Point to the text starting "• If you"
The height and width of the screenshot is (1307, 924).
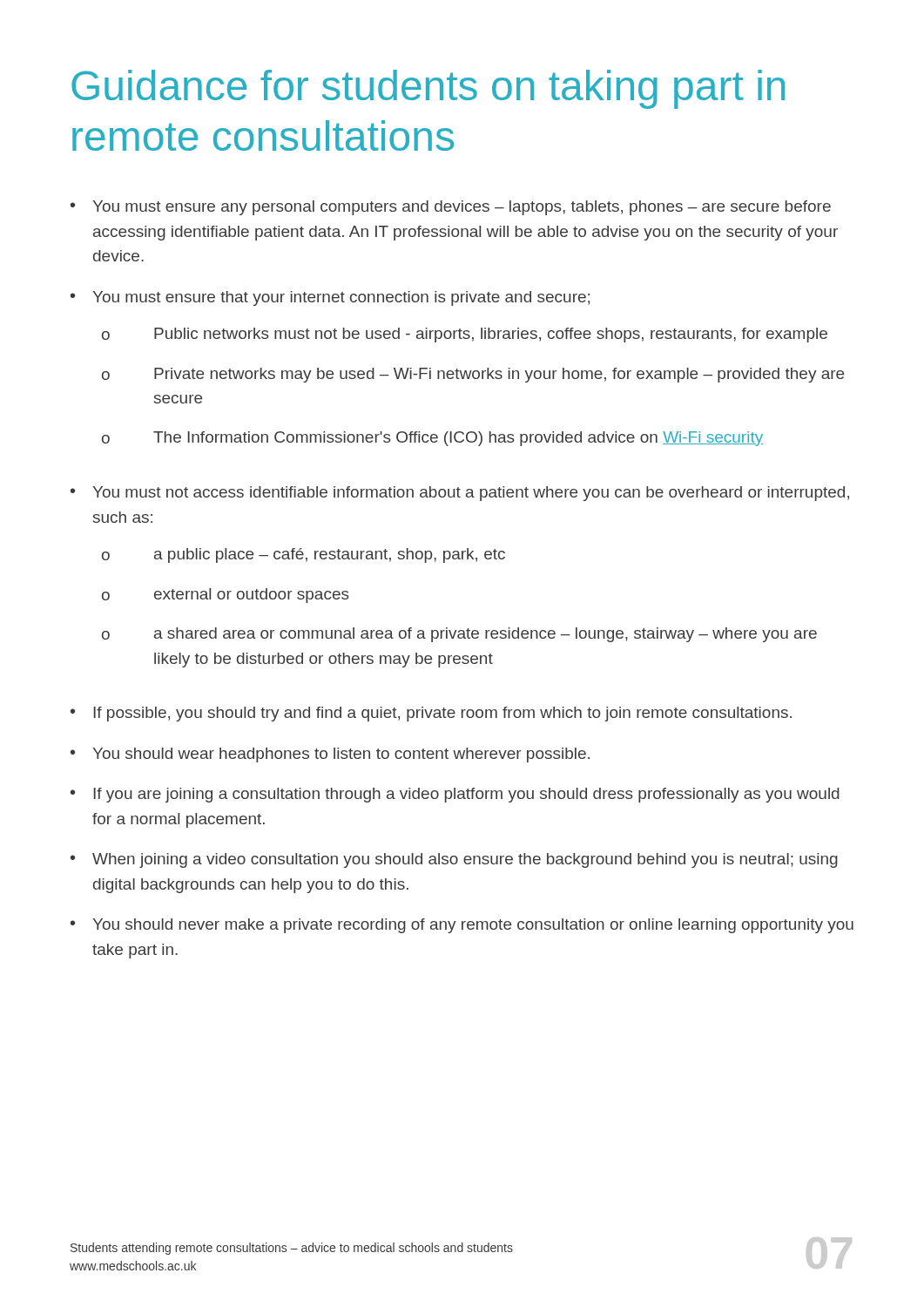click(x=462, y=807)
